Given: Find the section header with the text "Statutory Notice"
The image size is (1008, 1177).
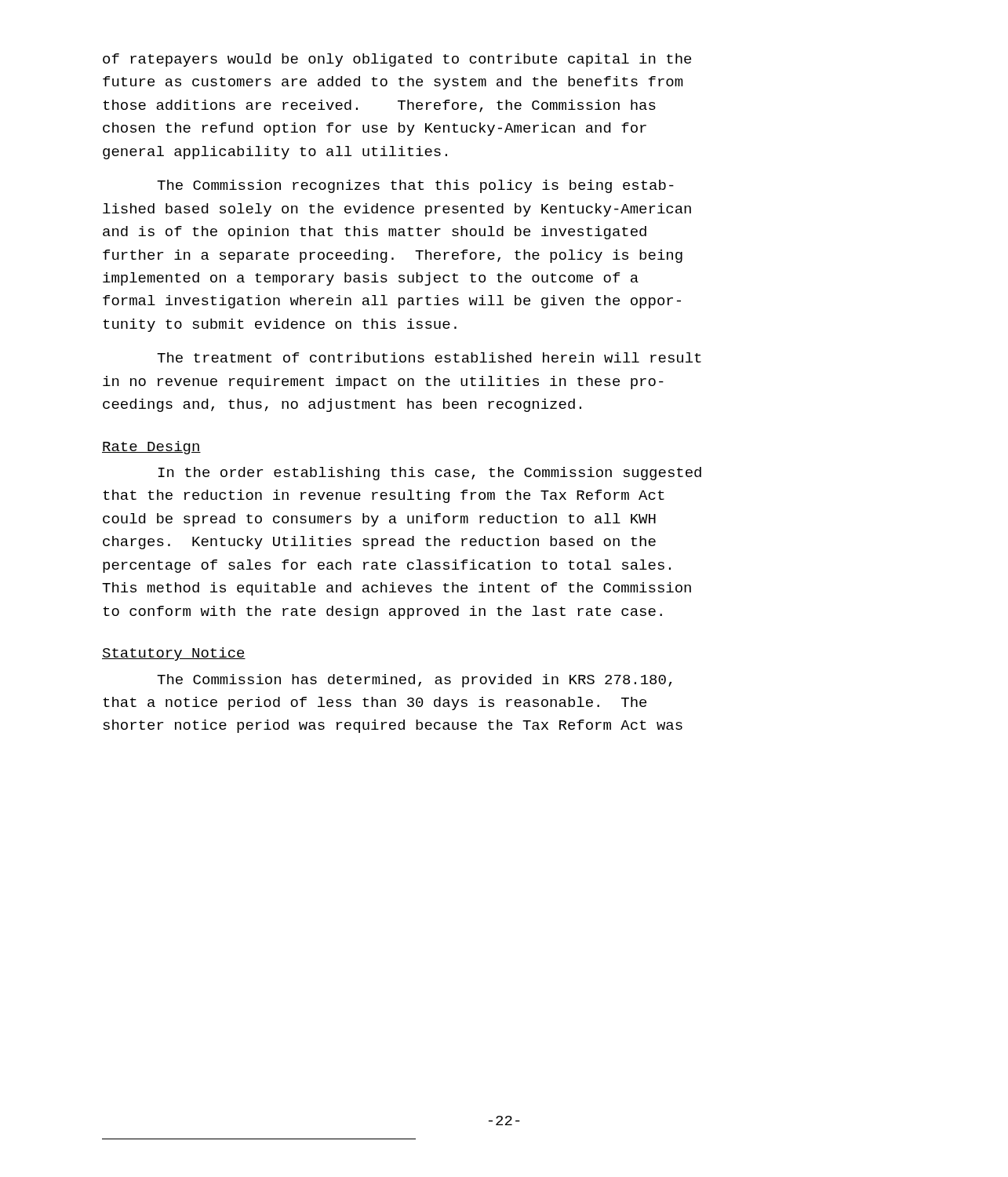Looking at the screenshot, I should (174, 654).
